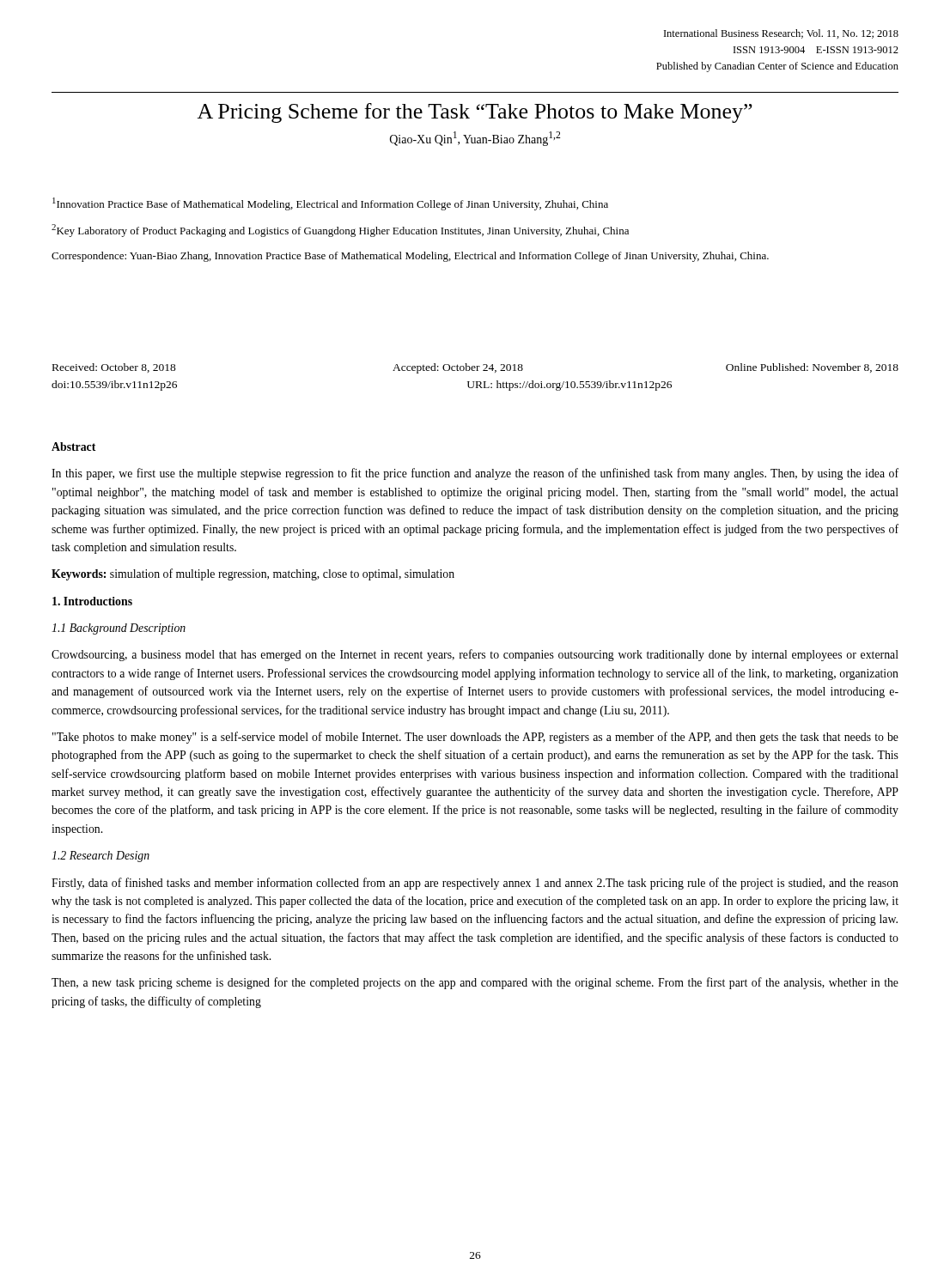Navigate to the block starting ""Take photos to make money" is a self-service"
Image resolution: width=950 pixels, height=1288 pixels.
(475, 783)
